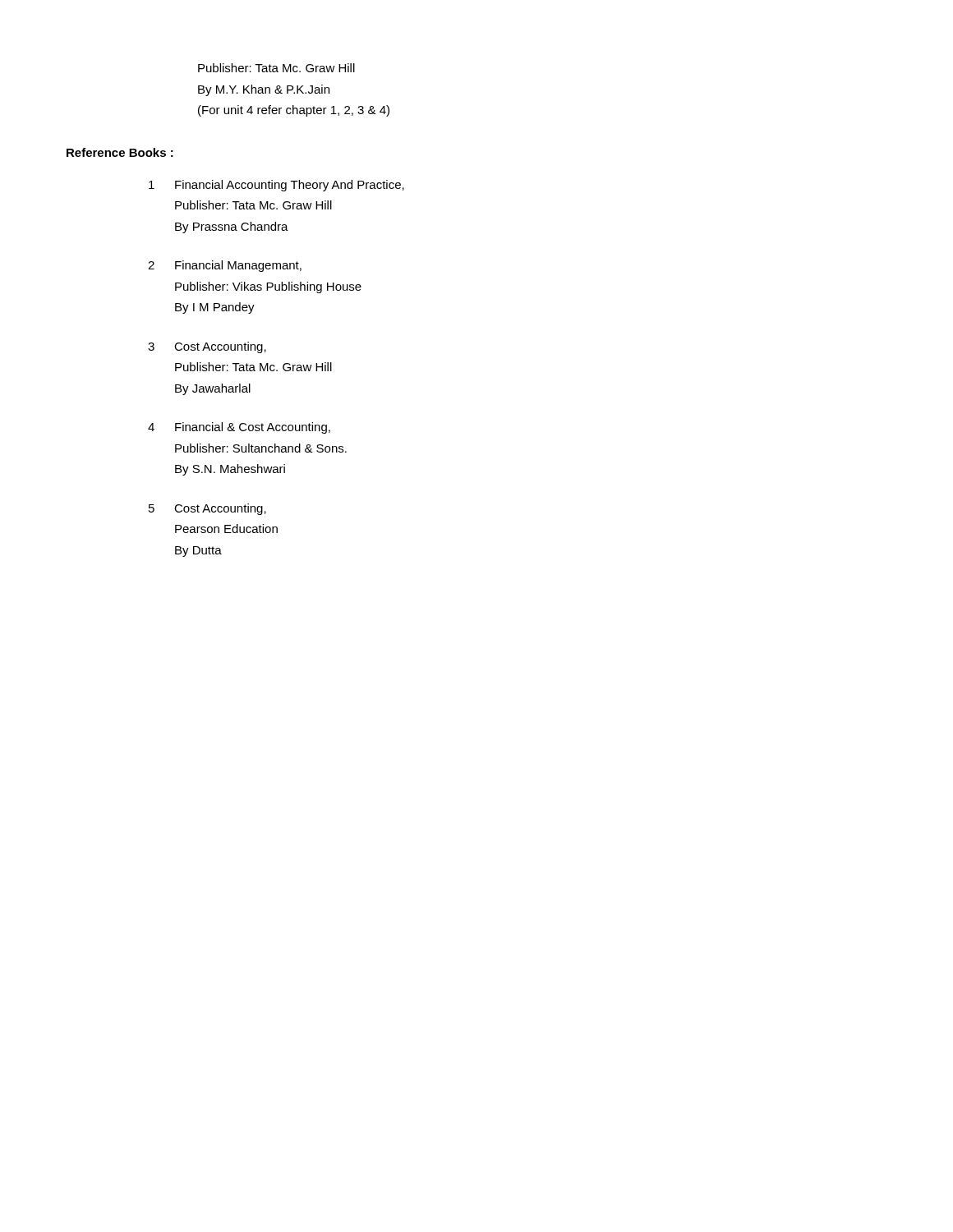Find the block on this page that starts "4 Financial & Cost Accounting, Publisher: Sultanchand &"
The height and width of the screenshot is (1232, 953).
click(239, 428)
